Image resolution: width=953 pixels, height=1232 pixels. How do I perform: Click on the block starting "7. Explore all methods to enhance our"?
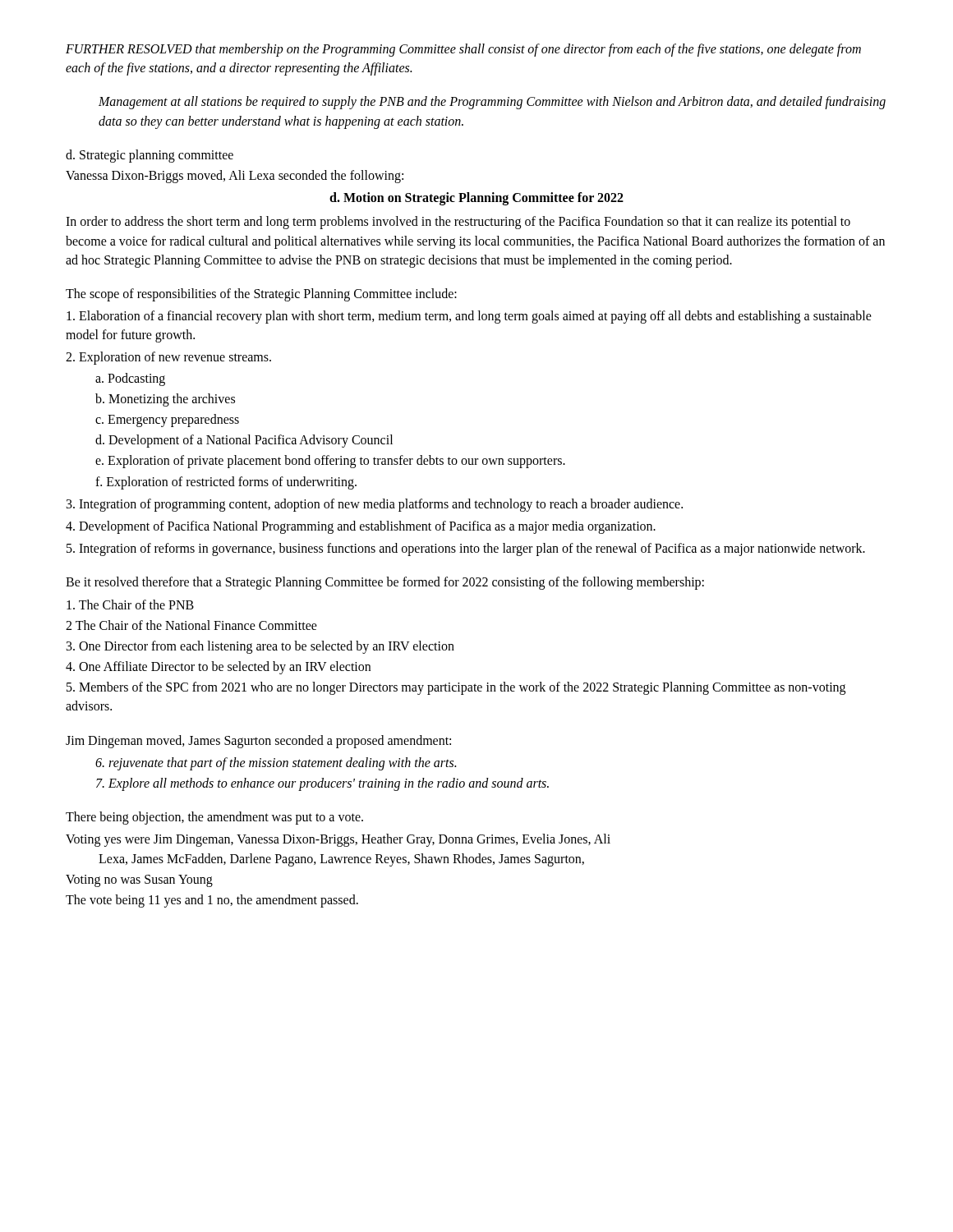click(x=491, y=783)
